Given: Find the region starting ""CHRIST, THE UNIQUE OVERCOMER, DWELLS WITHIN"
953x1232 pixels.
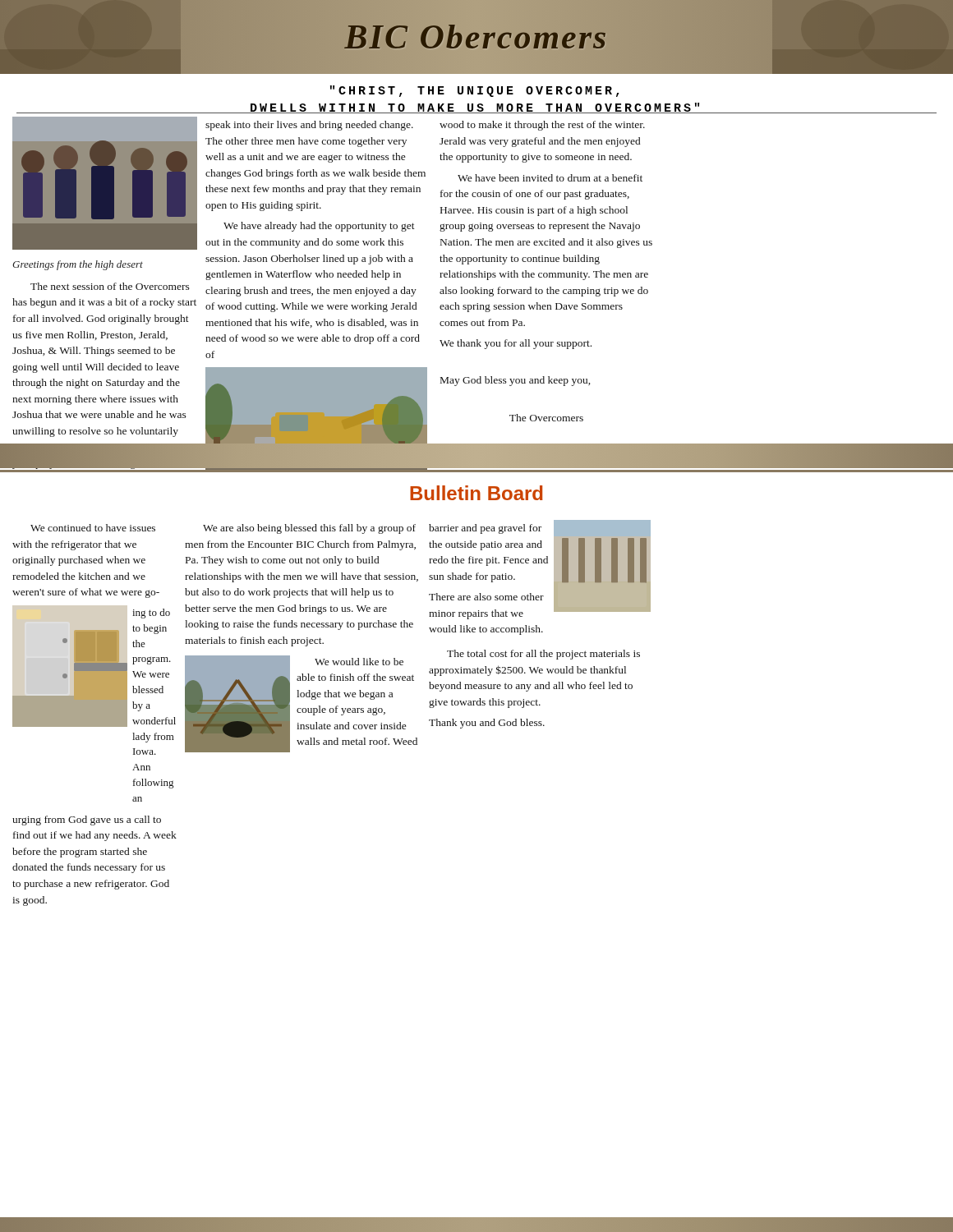Looking at the screenshot, I should [476, 100].
